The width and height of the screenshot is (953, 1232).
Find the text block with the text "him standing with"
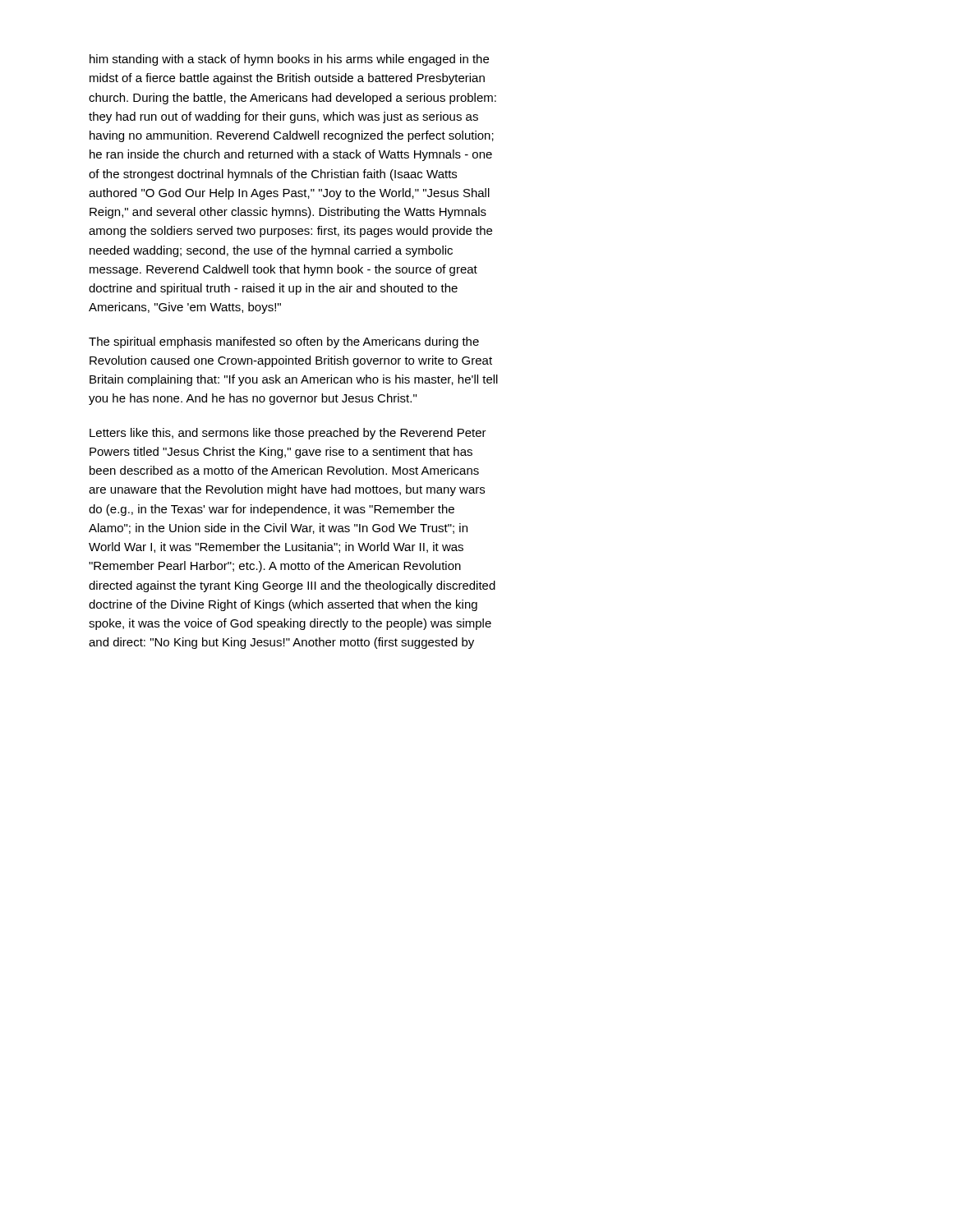(293, 183)
